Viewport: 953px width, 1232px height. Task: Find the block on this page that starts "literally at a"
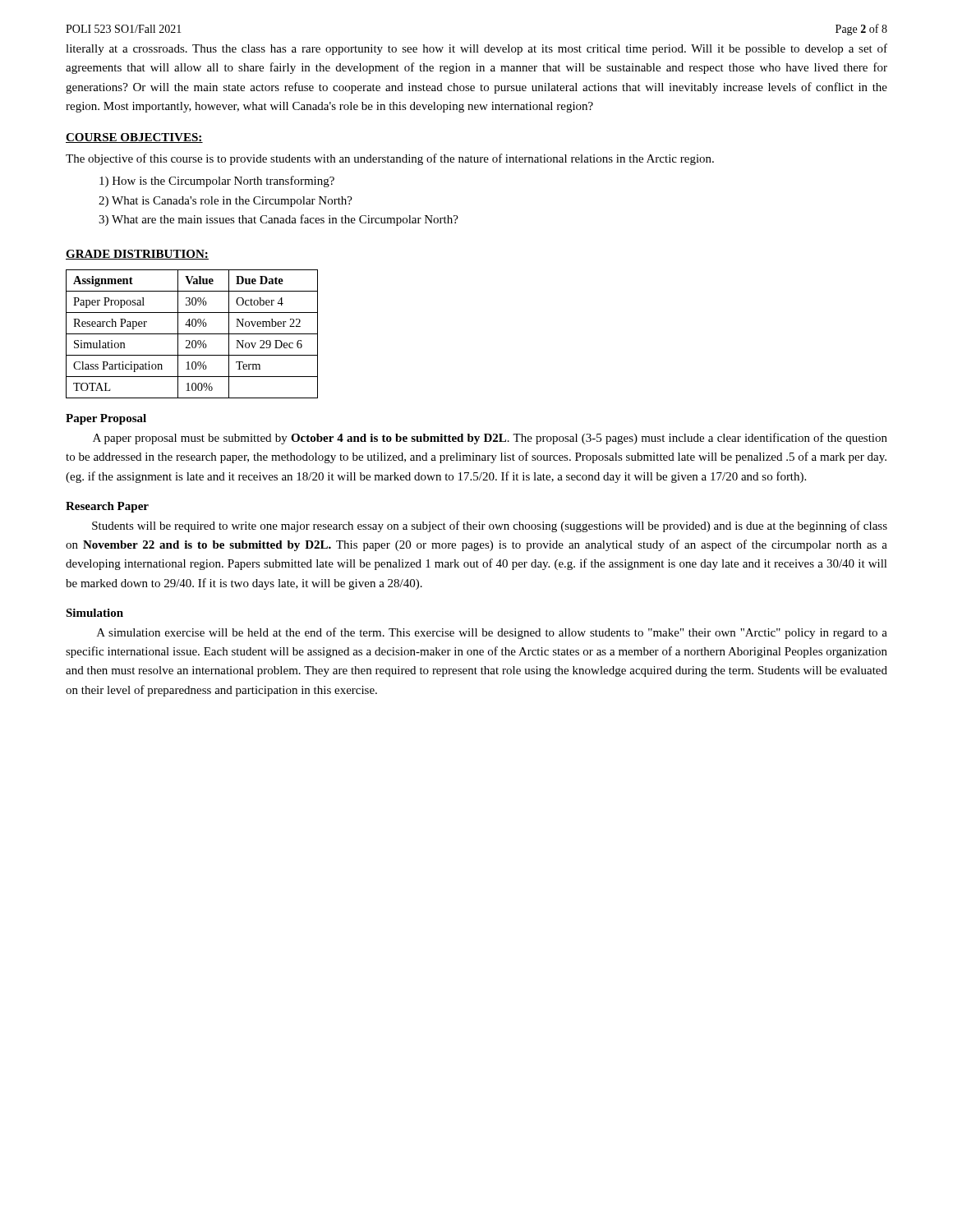476,77
